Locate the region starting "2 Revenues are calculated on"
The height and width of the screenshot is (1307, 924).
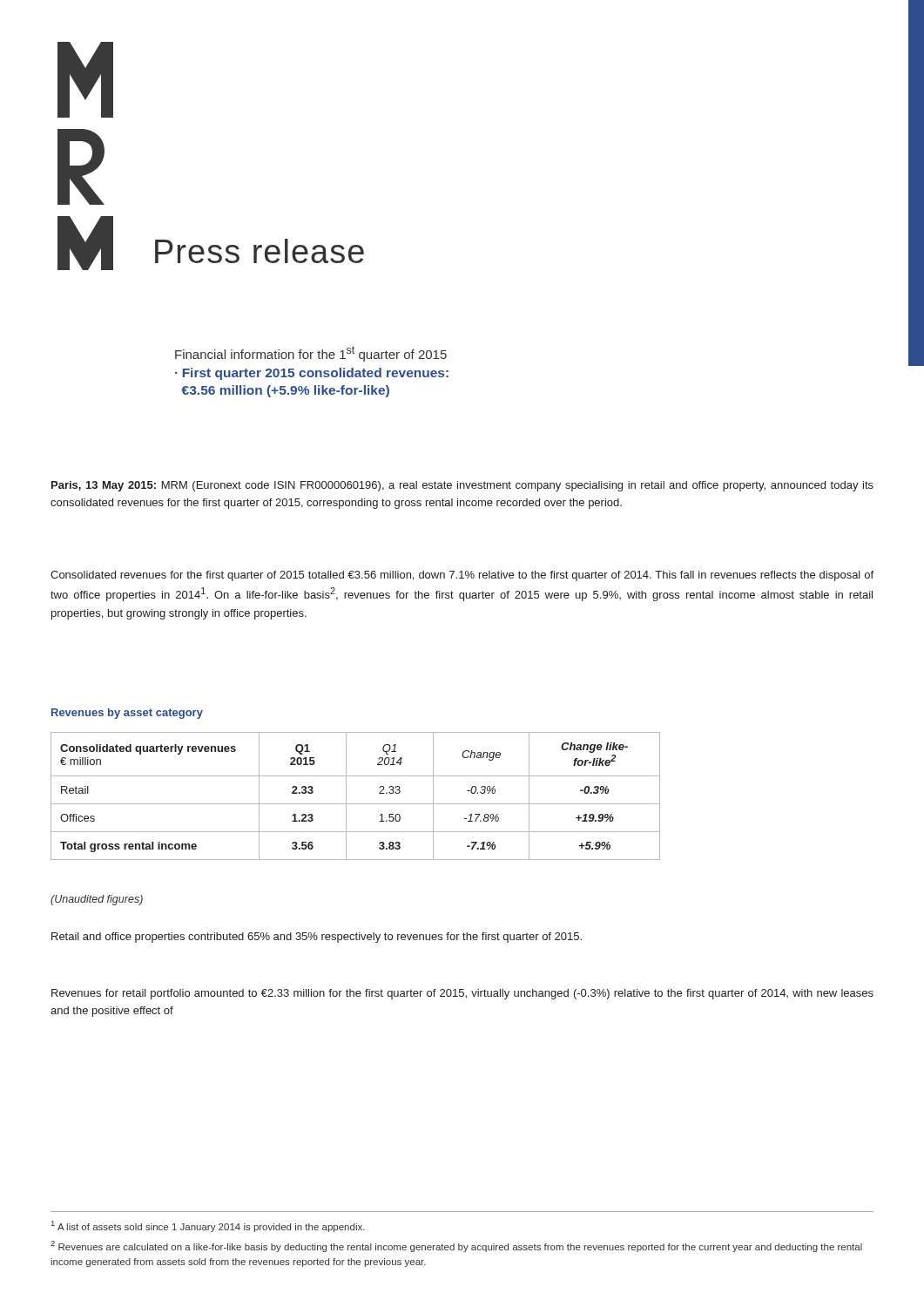(x=456, y=1252)
